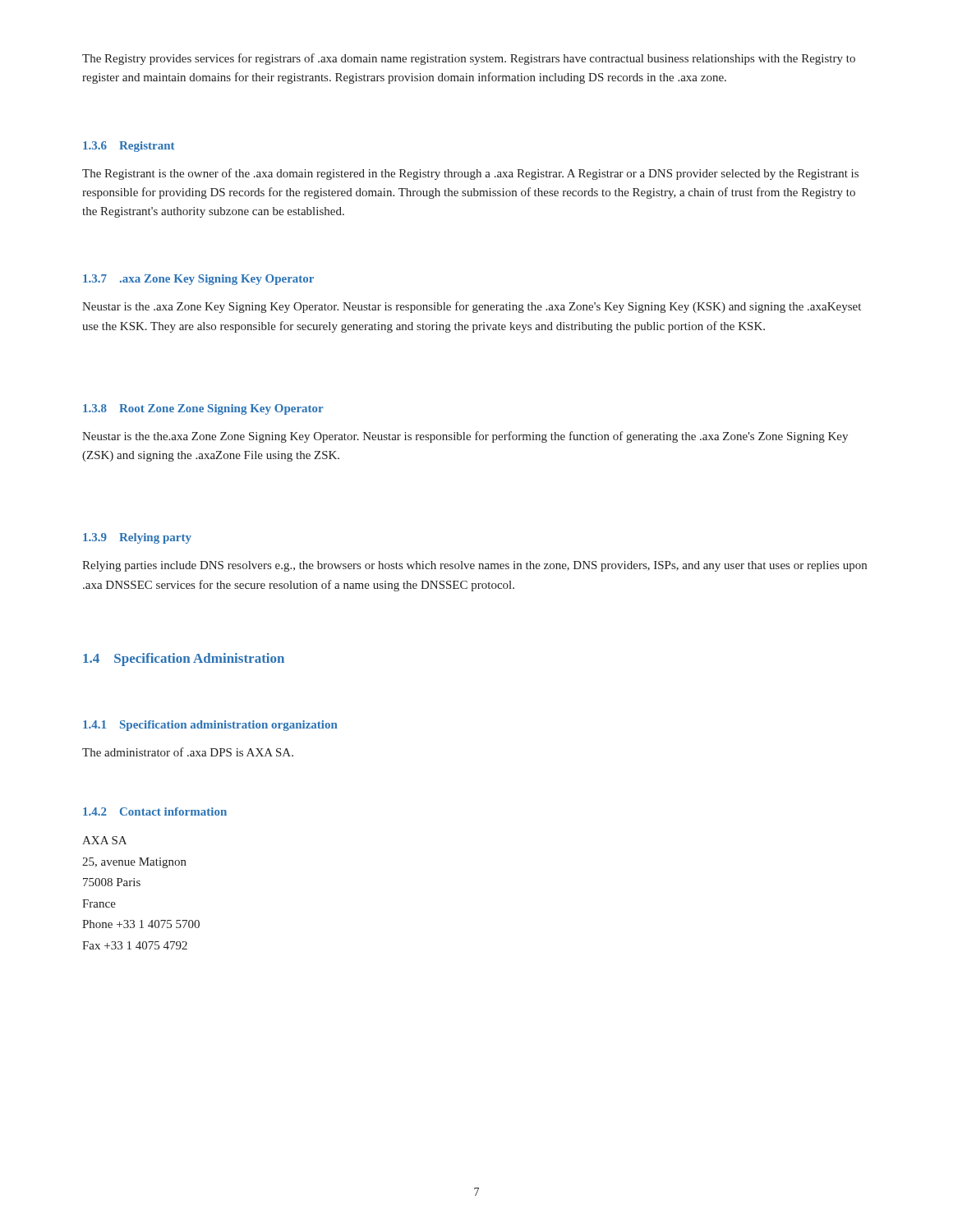Navigate to the region starting "The administrator of"
This screenshot has width=953, height=1232.
pos(188,752)
